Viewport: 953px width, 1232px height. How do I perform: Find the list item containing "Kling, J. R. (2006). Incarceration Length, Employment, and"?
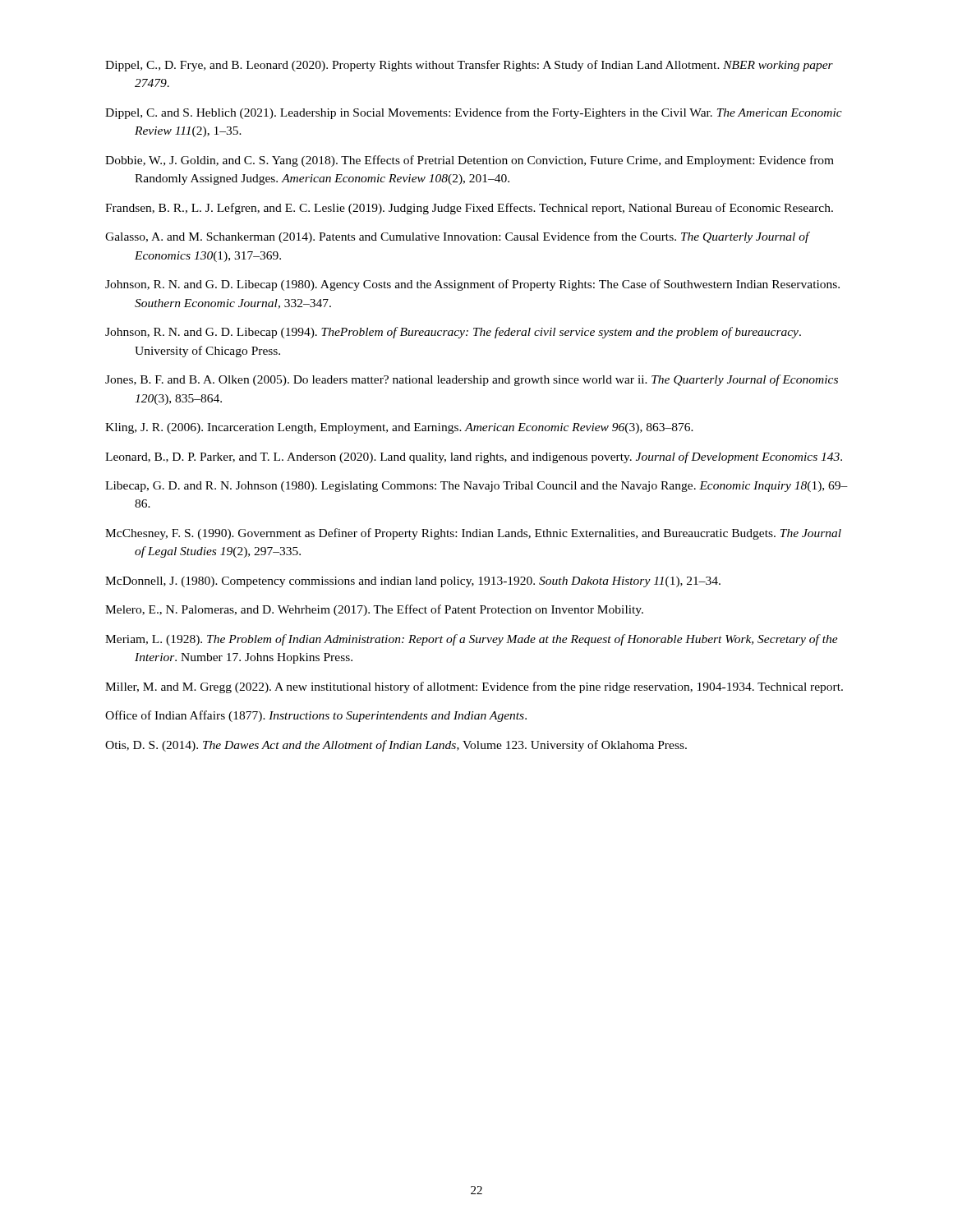(x=399, y=427)
